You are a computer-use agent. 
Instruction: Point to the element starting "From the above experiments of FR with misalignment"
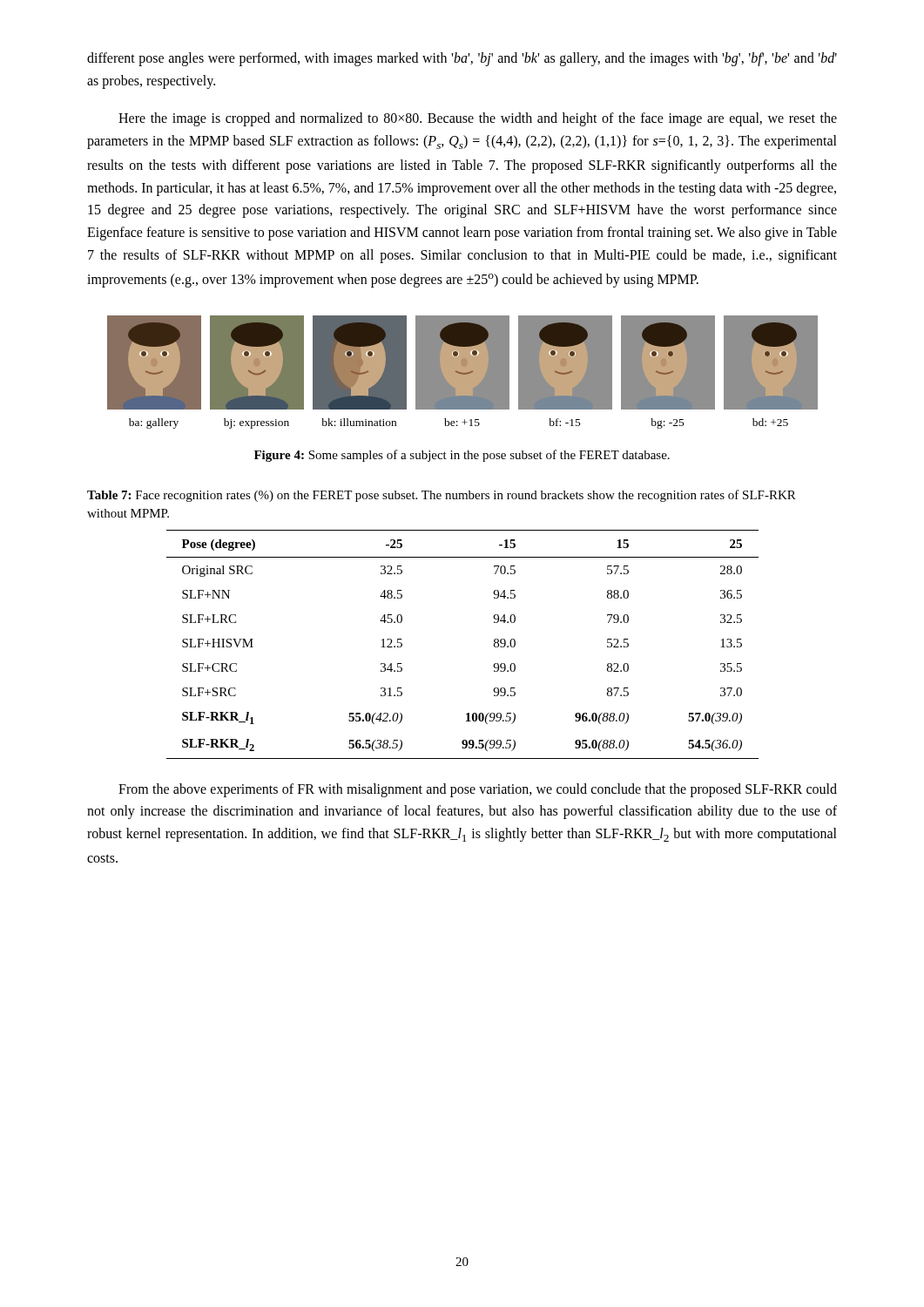(462, 824)
